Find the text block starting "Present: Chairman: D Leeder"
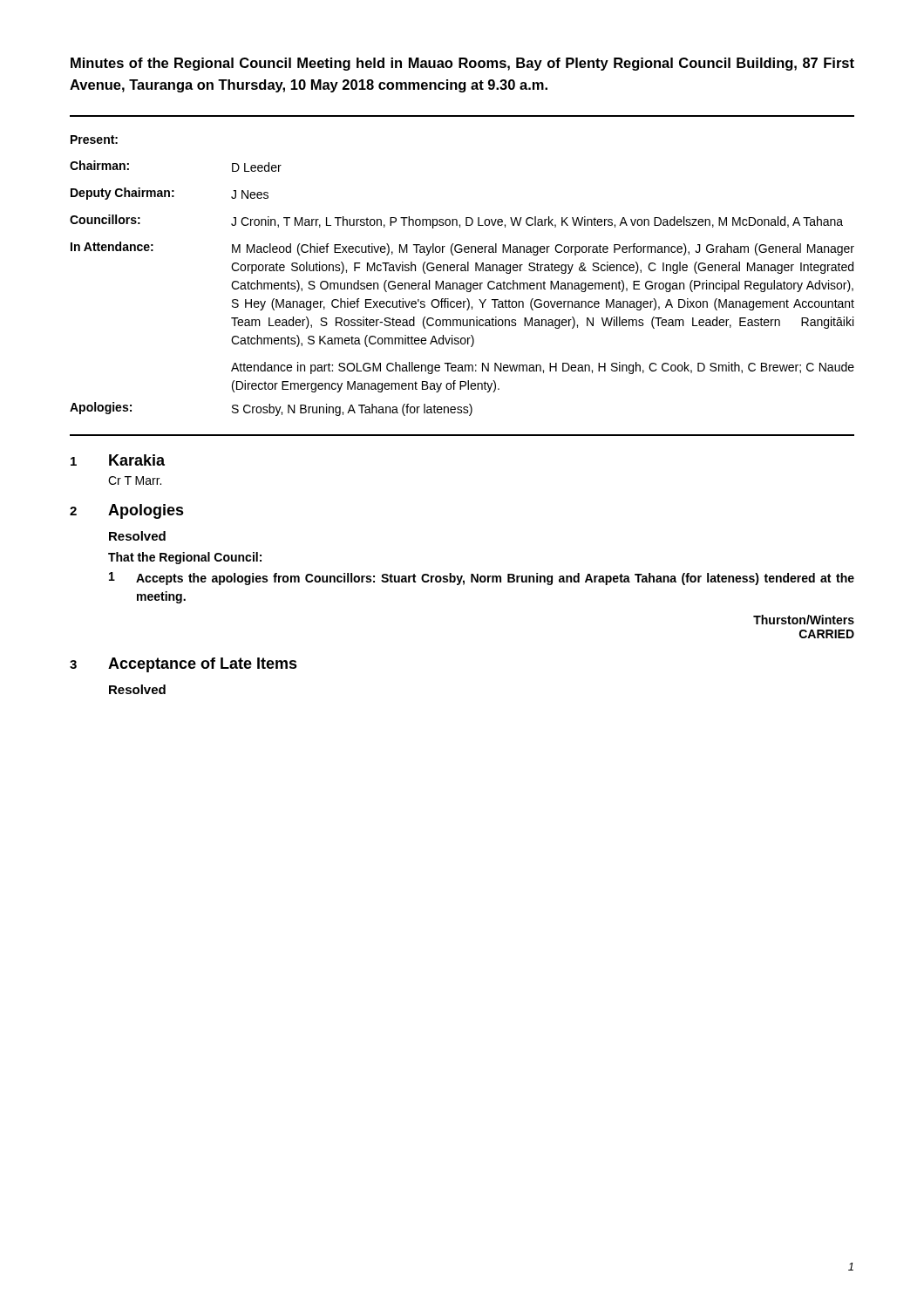Image resolution: width=924 pixels, height=1308 pixels. pyautogui.click(x=462, y=275)
